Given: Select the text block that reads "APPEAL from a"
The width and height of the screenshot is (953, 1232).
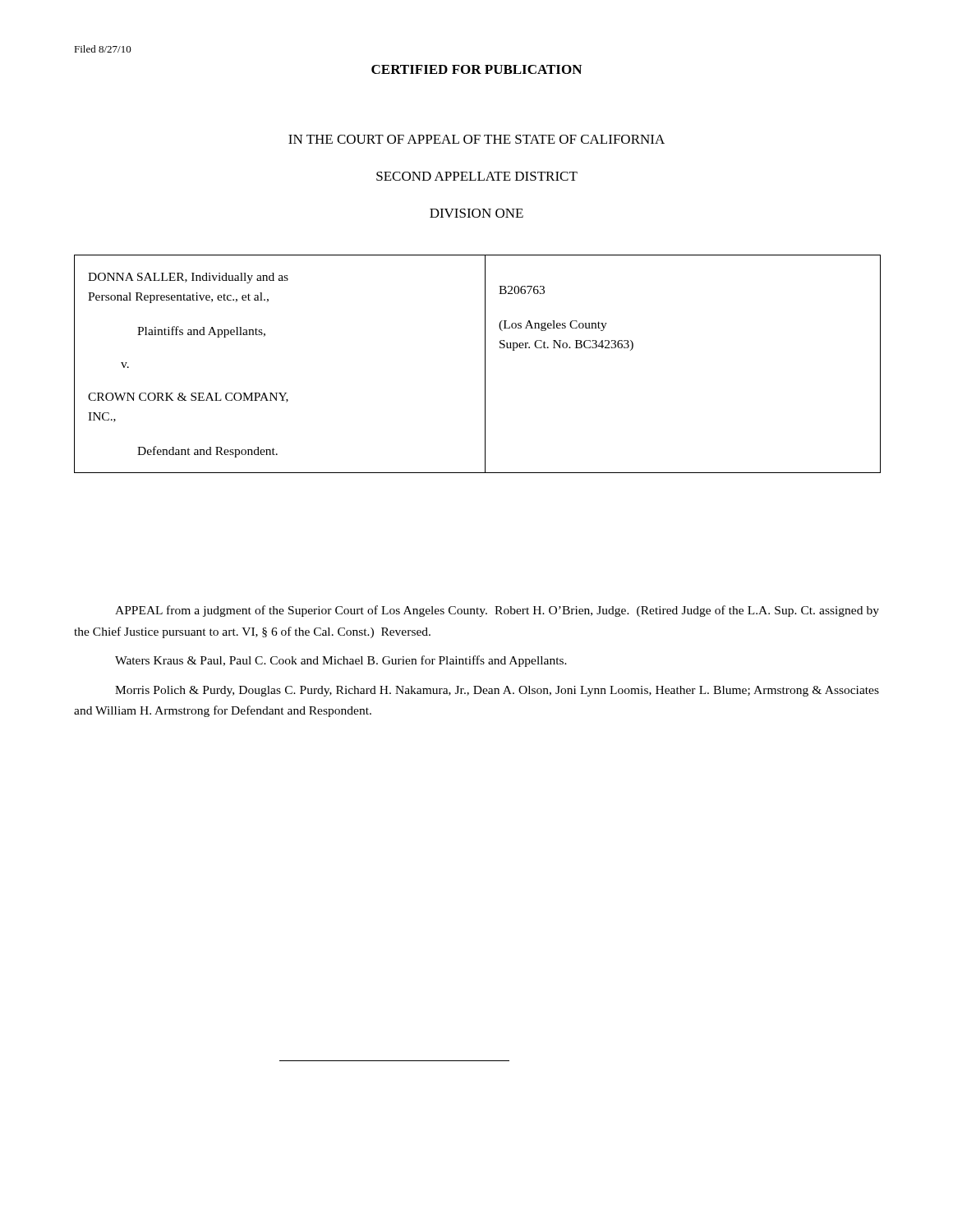Looking at the screenshot, I should pyautogui.click(x=476, y=620).
